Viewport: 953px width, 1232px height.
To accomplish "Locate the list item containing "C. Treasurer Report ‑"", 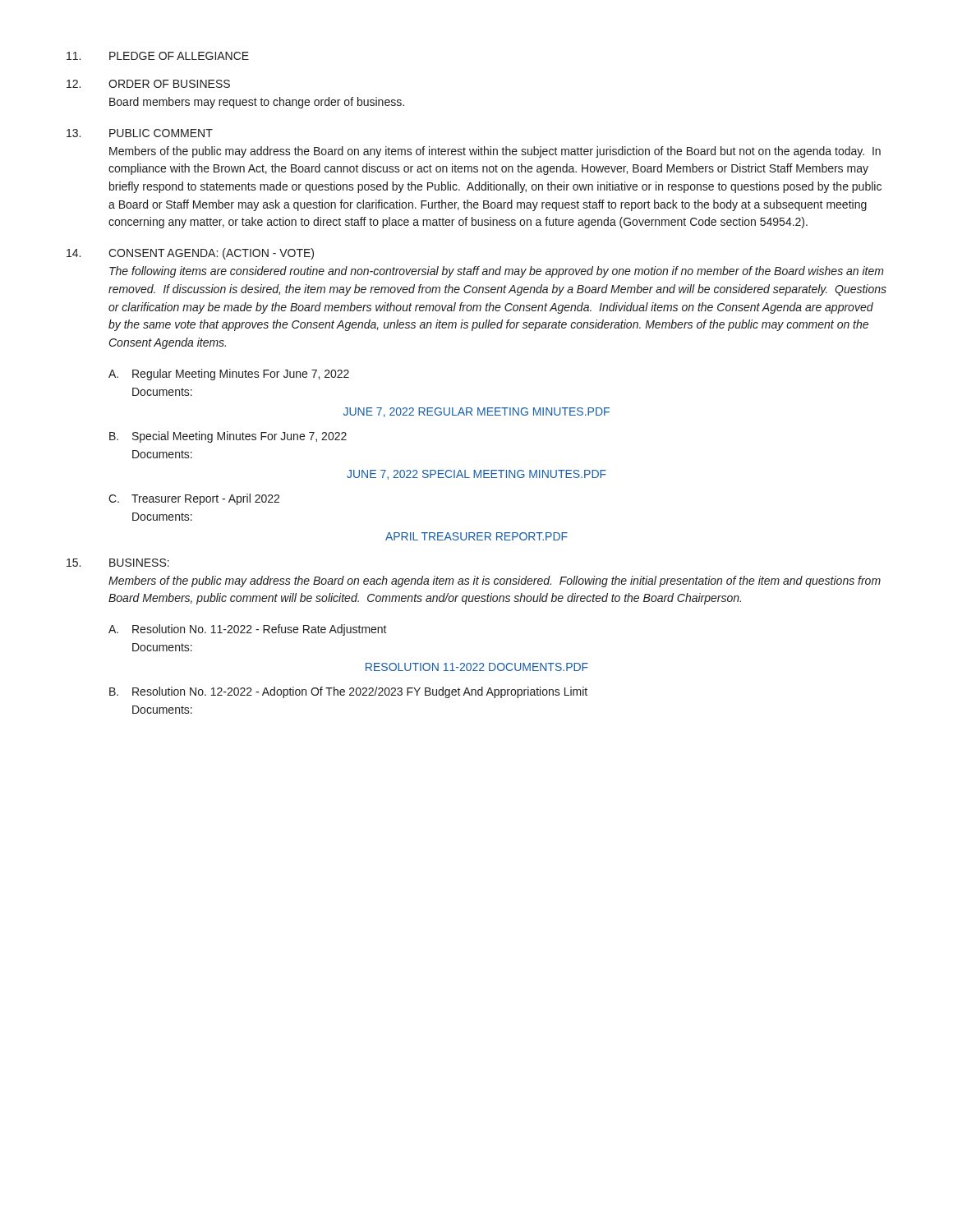I will pyautogui.click(x=194, y=499).
